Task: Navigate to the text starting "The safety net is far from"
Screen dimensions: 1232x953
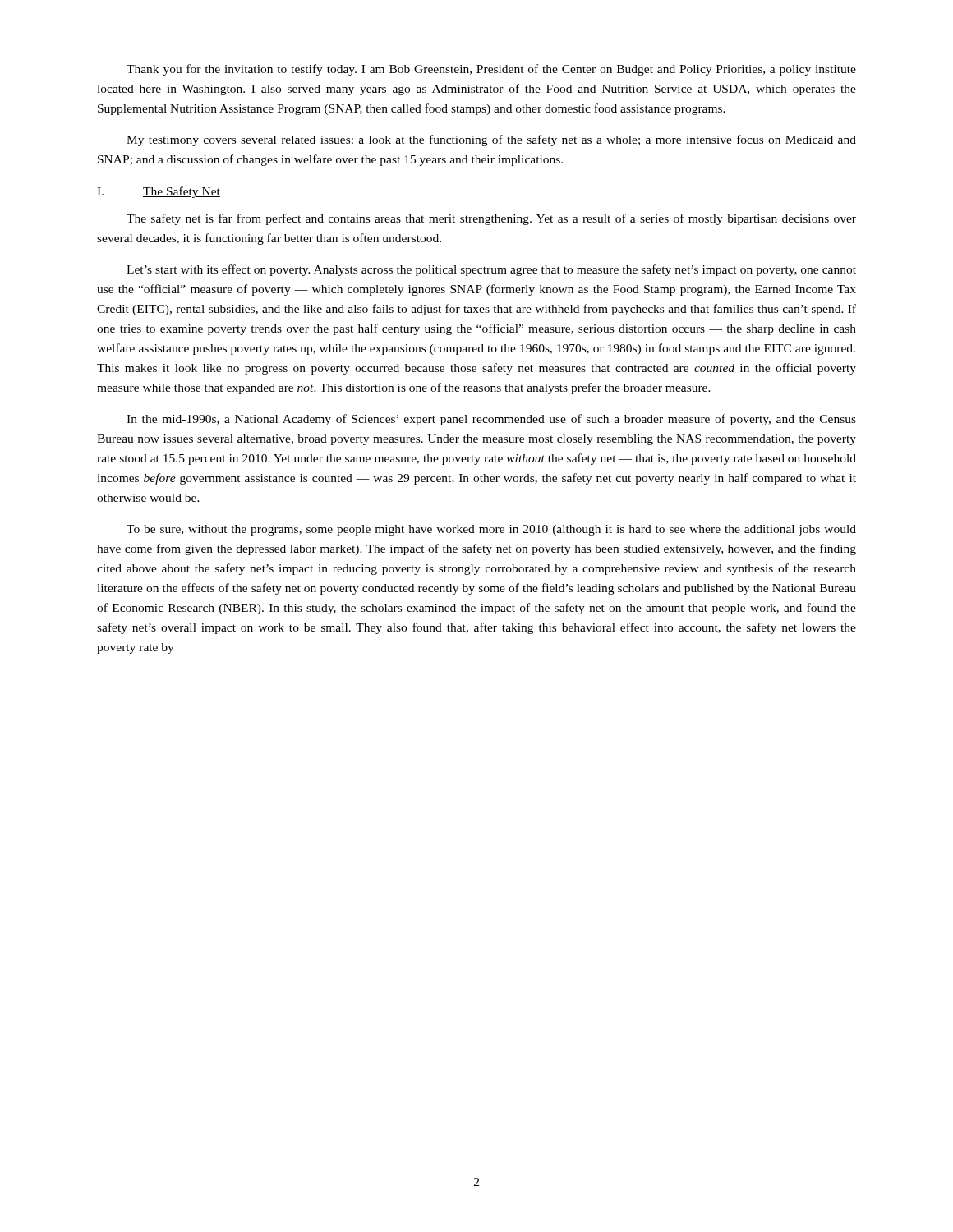Action: [476, 228]
